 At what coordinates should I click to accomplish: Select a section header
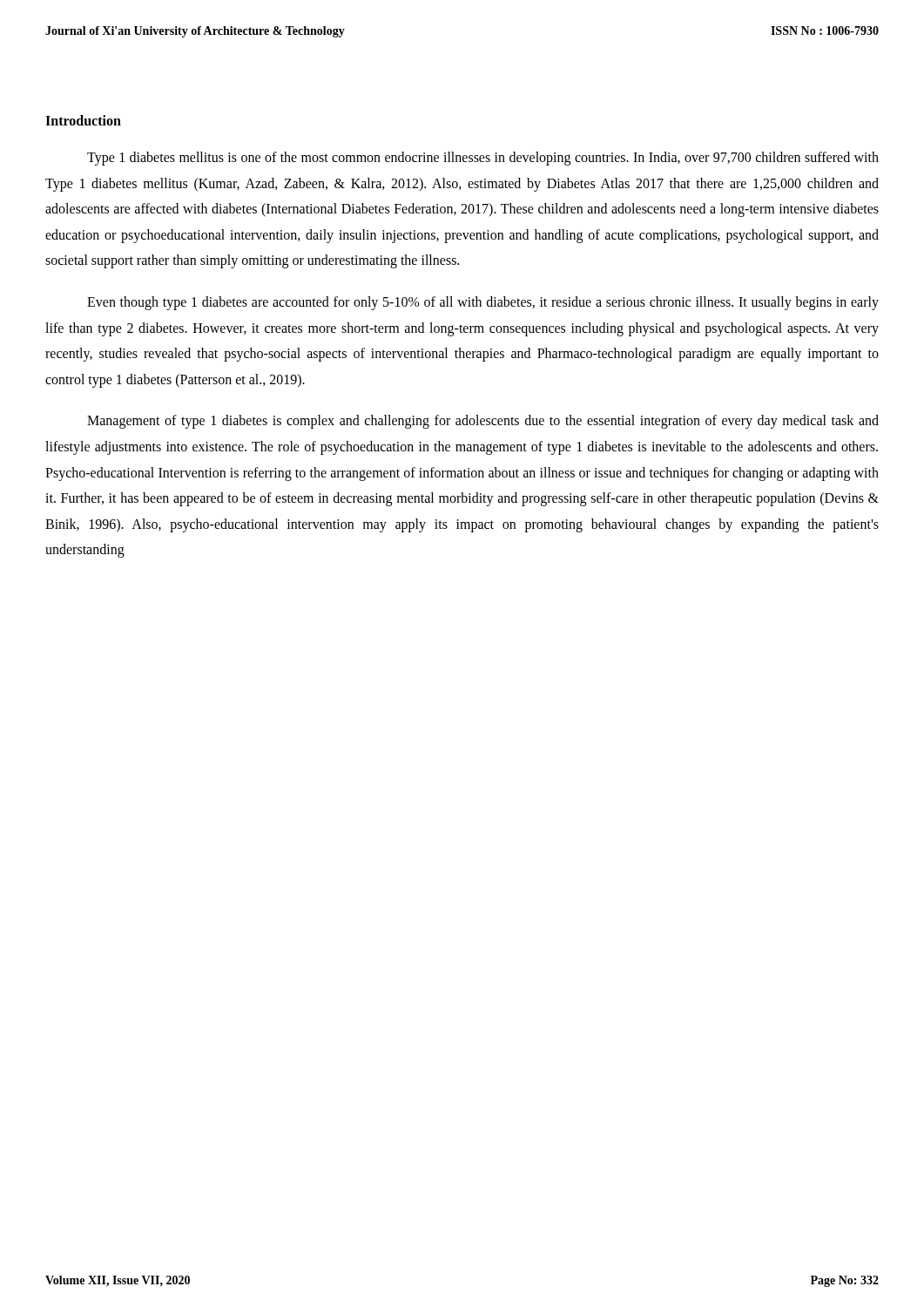pyautogui.click(x=83, y=121)
